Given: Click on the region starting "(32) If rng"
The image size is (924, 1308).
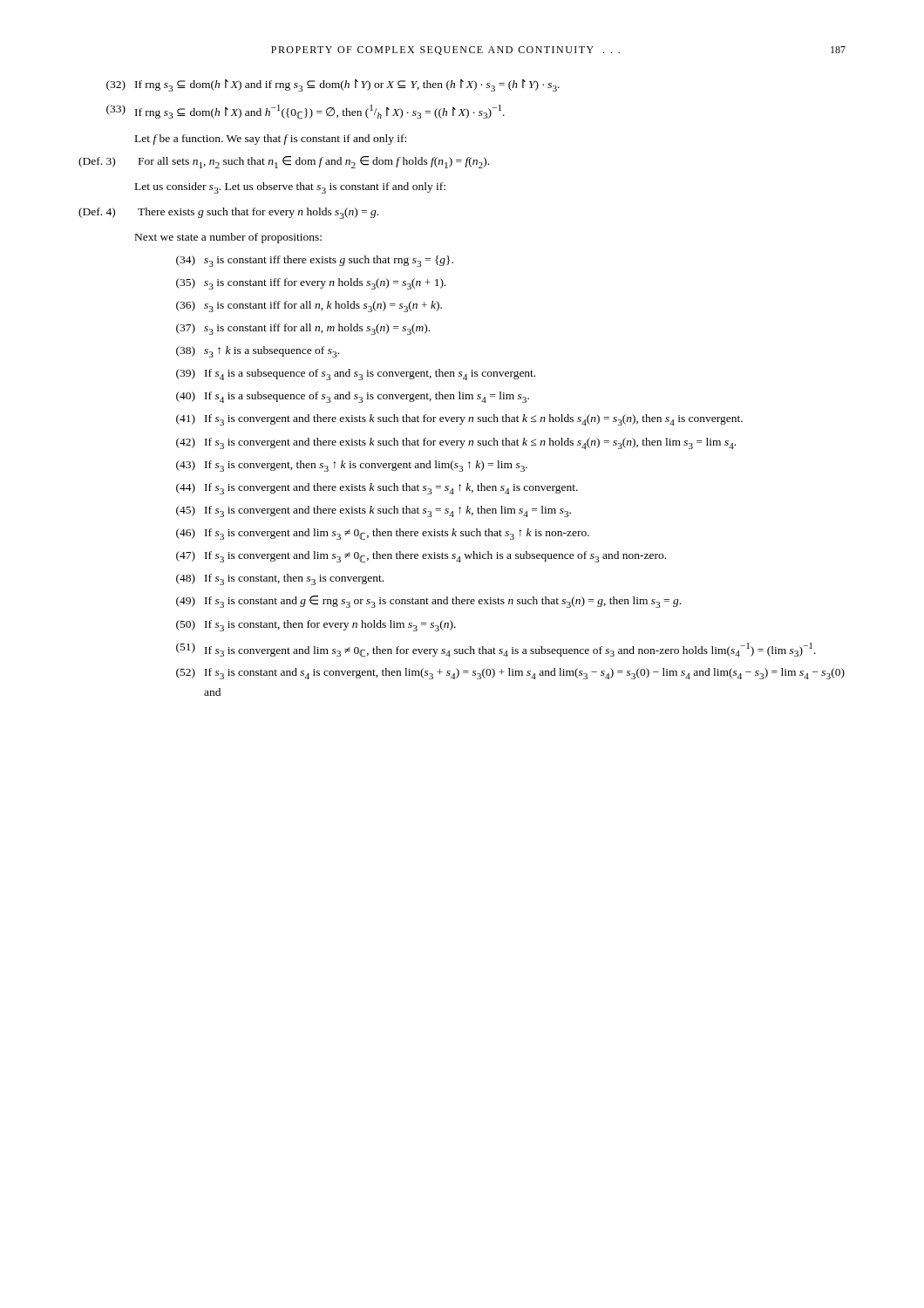Looking at the screenshot, I should coord(462,86).
